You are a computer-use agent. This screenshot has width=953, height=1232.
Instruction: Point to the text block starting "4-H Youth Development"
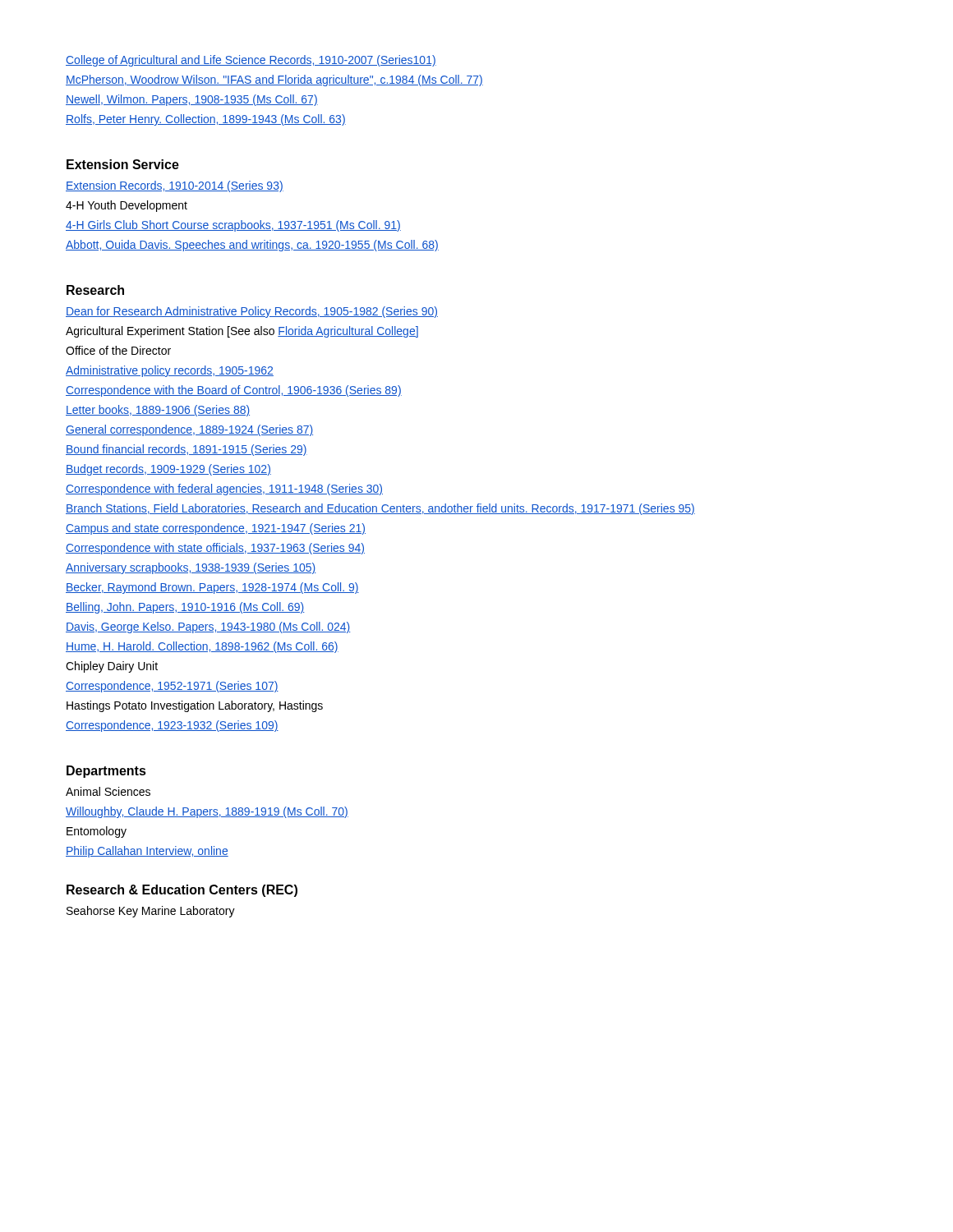click(x=126, y=205)
